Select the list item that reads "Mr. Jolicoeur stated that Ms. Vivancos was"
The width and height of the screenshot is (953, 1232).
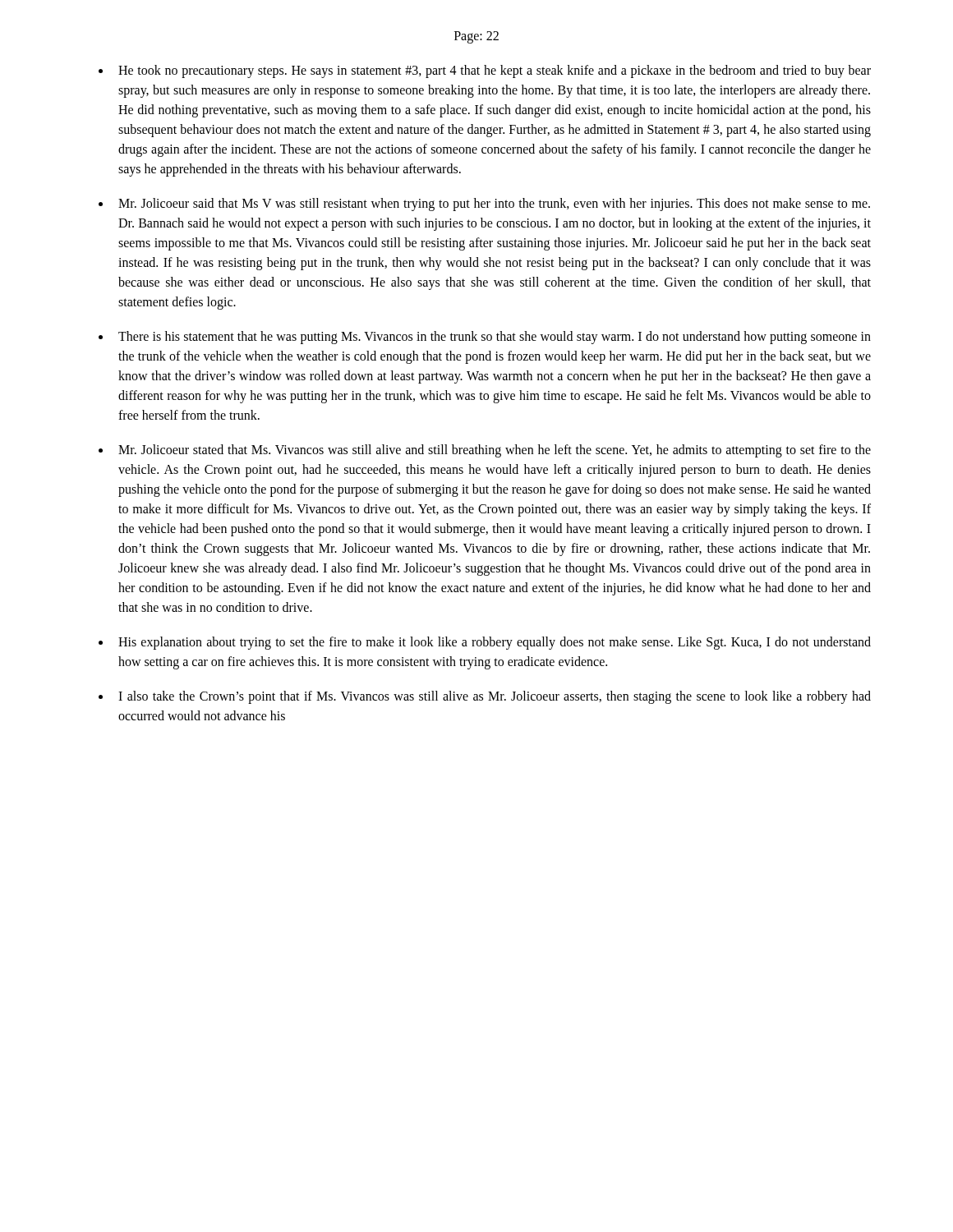(x=495, y=529)
